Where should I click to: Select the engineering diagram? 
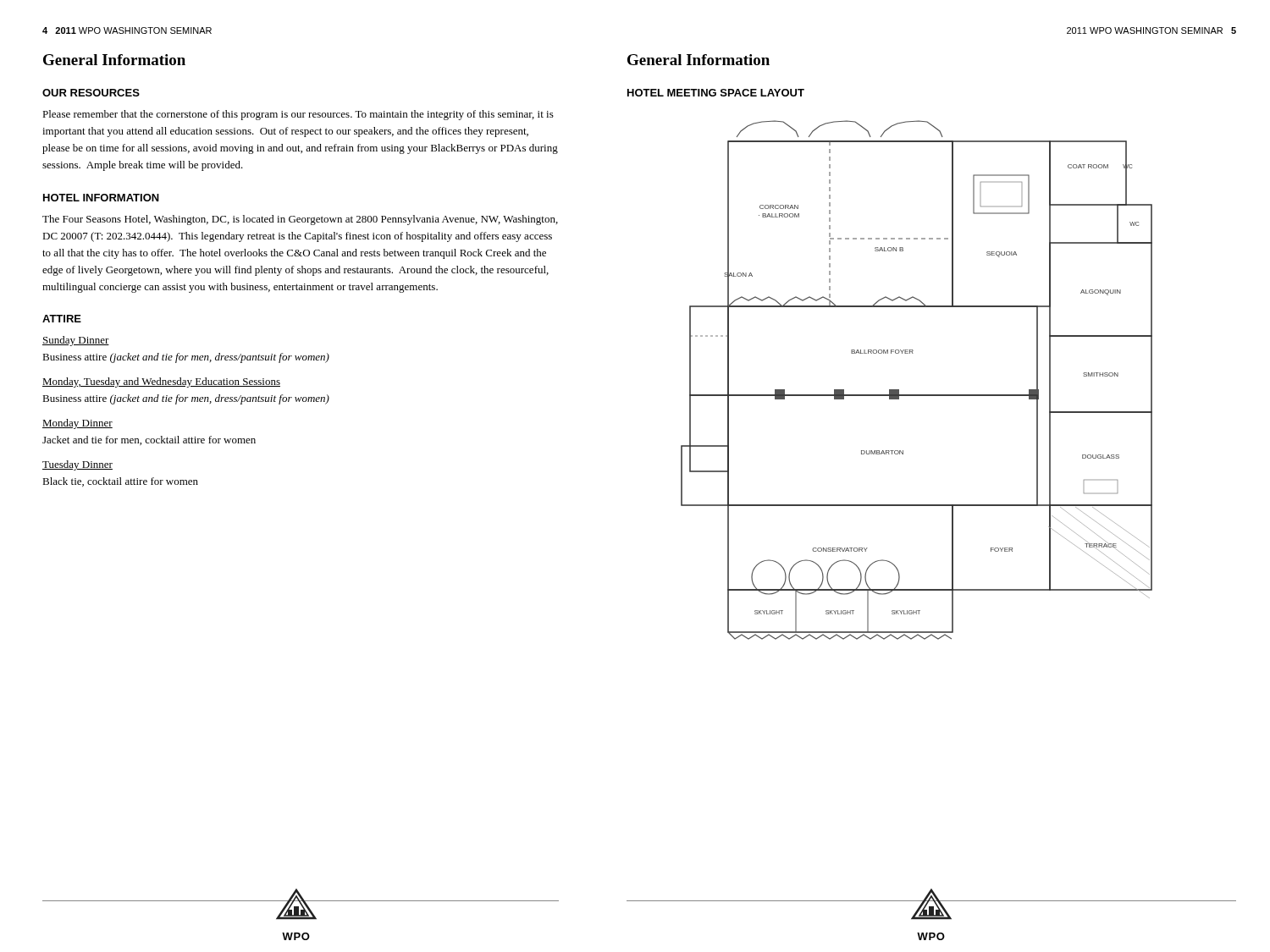(931, 387)
